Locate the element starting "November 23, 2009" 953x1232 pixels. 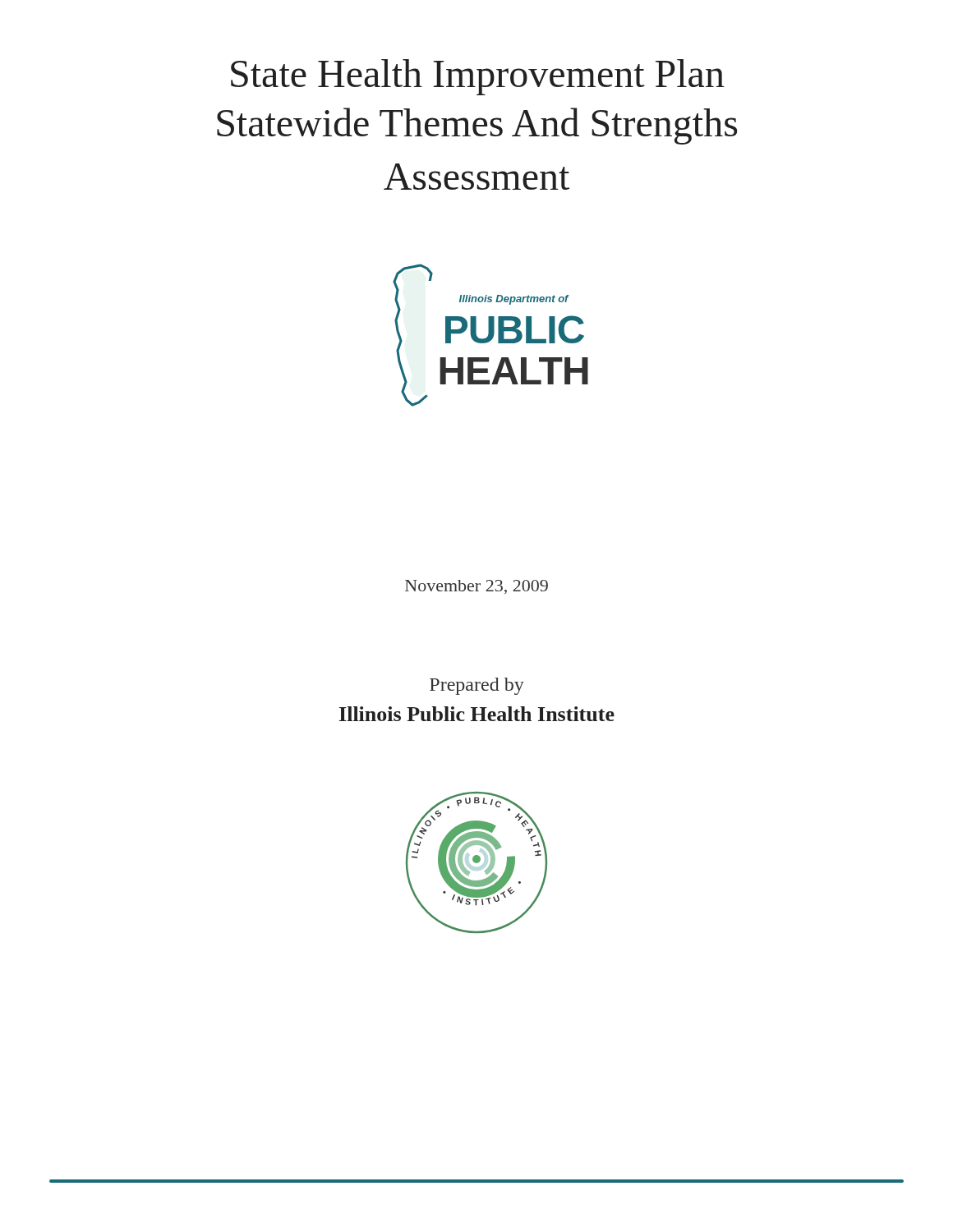point(476,585)
